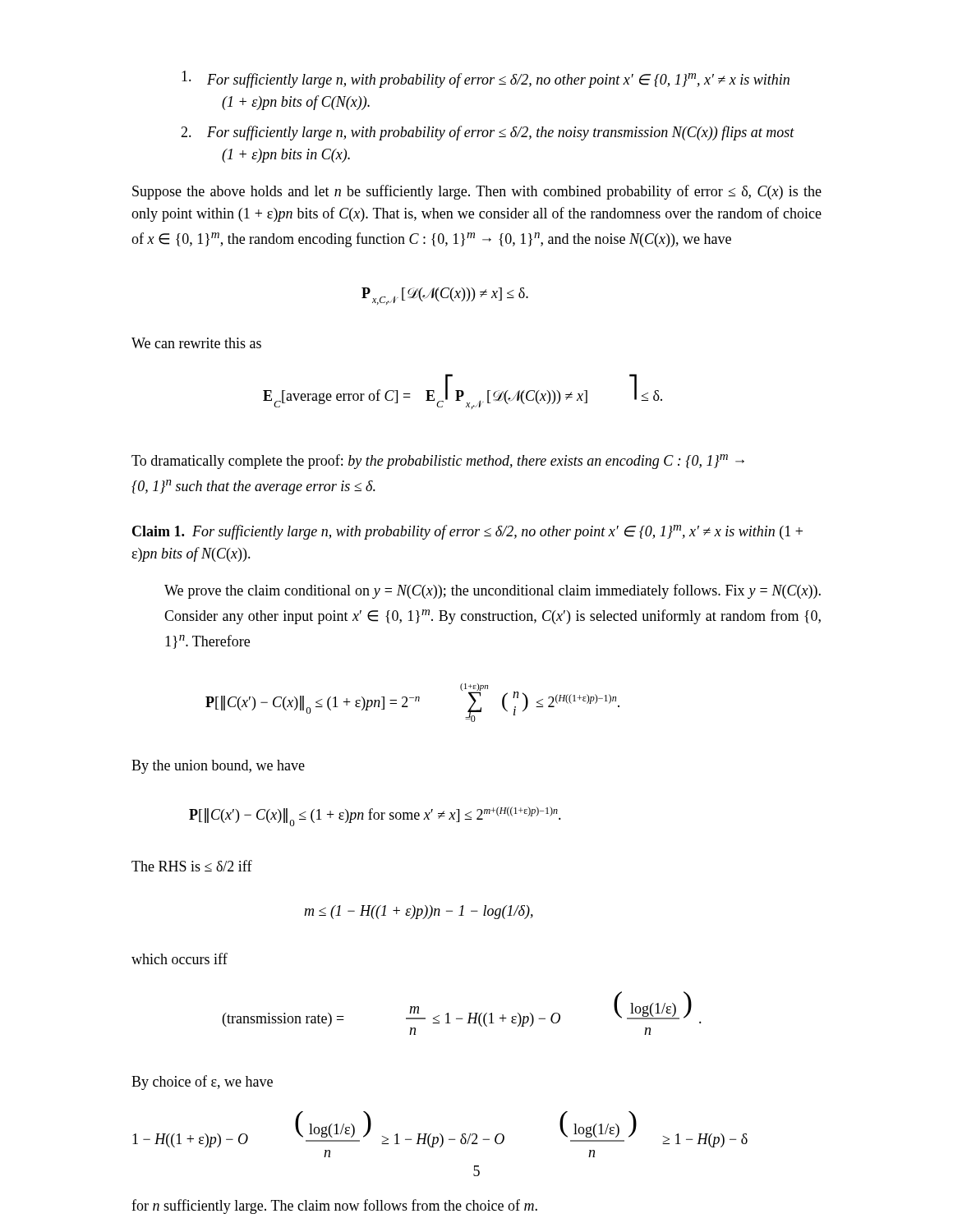Where is the formula that starts "m ≤ (1 − H((1 + ε)p))n"?

(x=476, y=910)
